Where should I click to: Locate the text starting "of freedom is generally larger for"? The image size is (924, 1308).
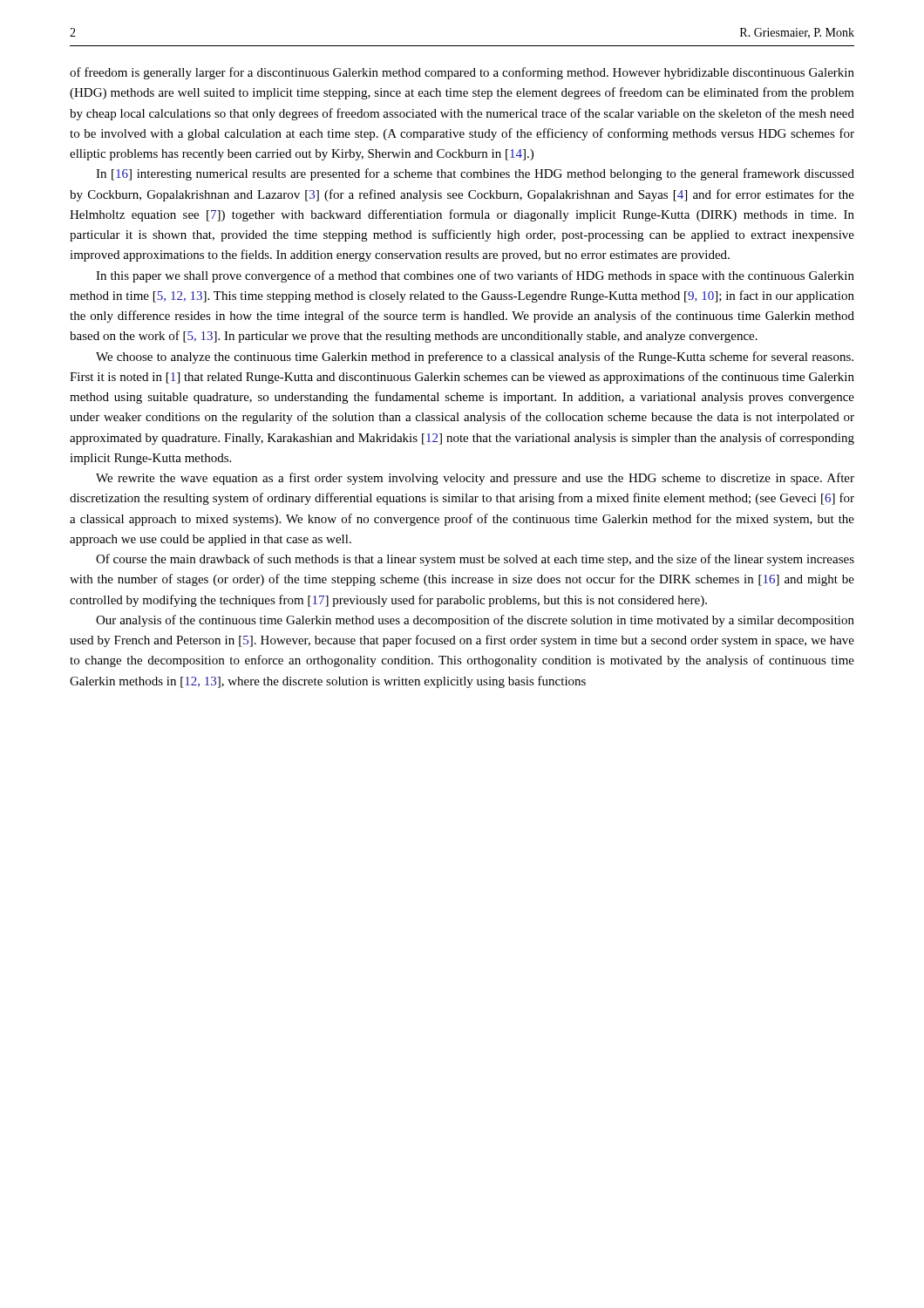(462, 113)
